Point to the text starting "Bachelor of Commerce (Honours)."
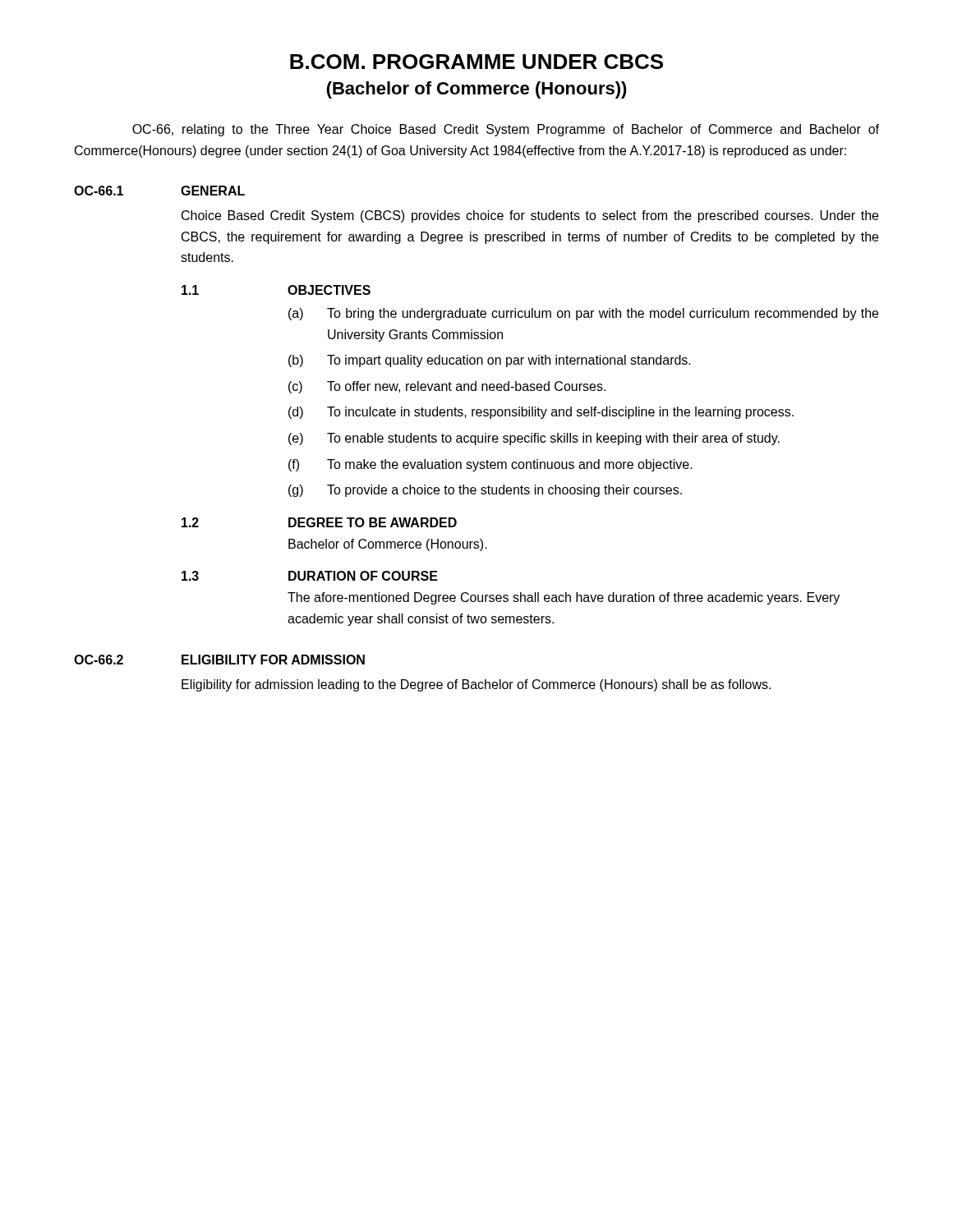Image resolution: width=953 pixels, height=1232 pixels. point(388,544)
